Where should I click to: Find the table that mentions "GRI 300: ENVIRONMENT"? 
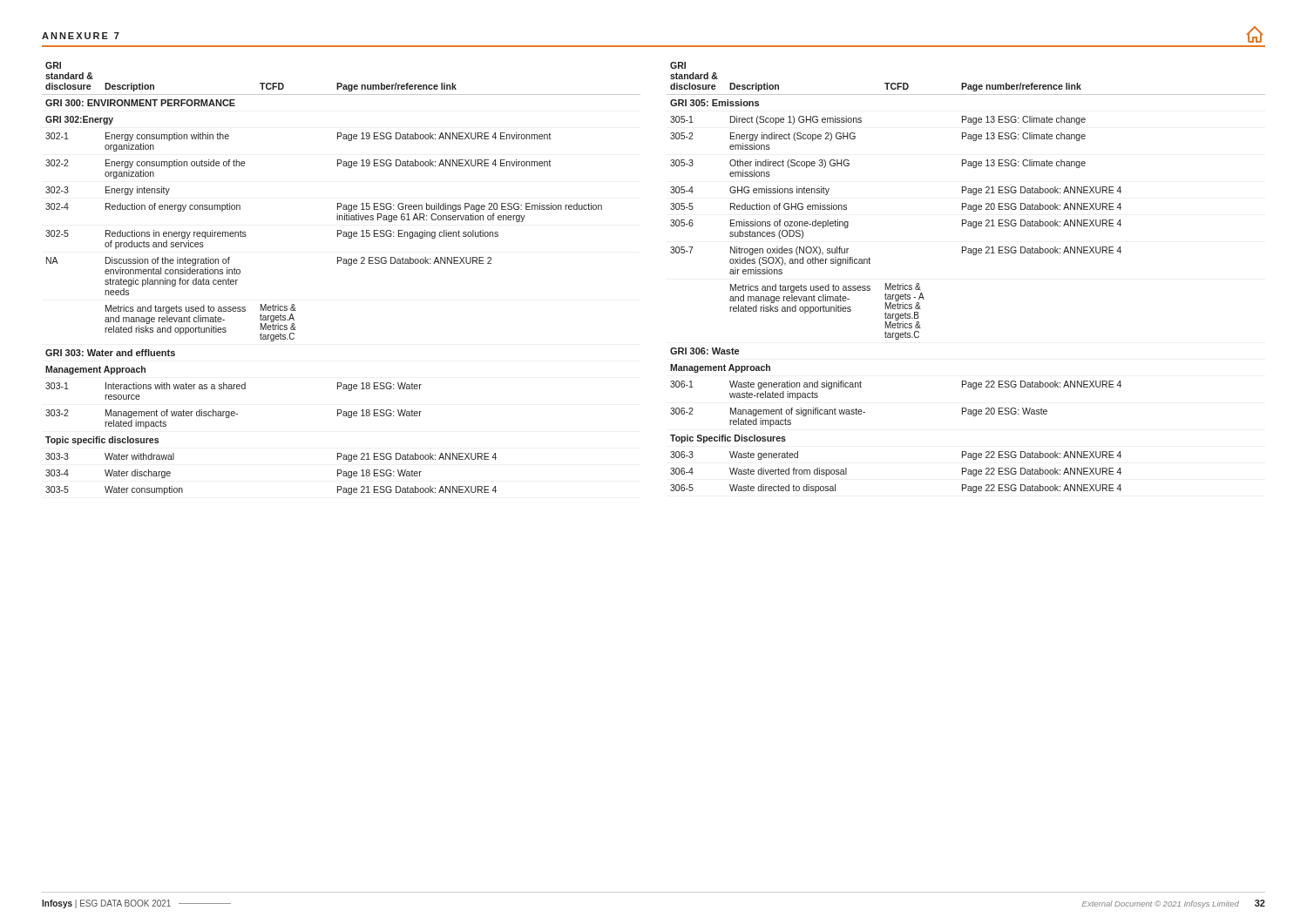341,278
